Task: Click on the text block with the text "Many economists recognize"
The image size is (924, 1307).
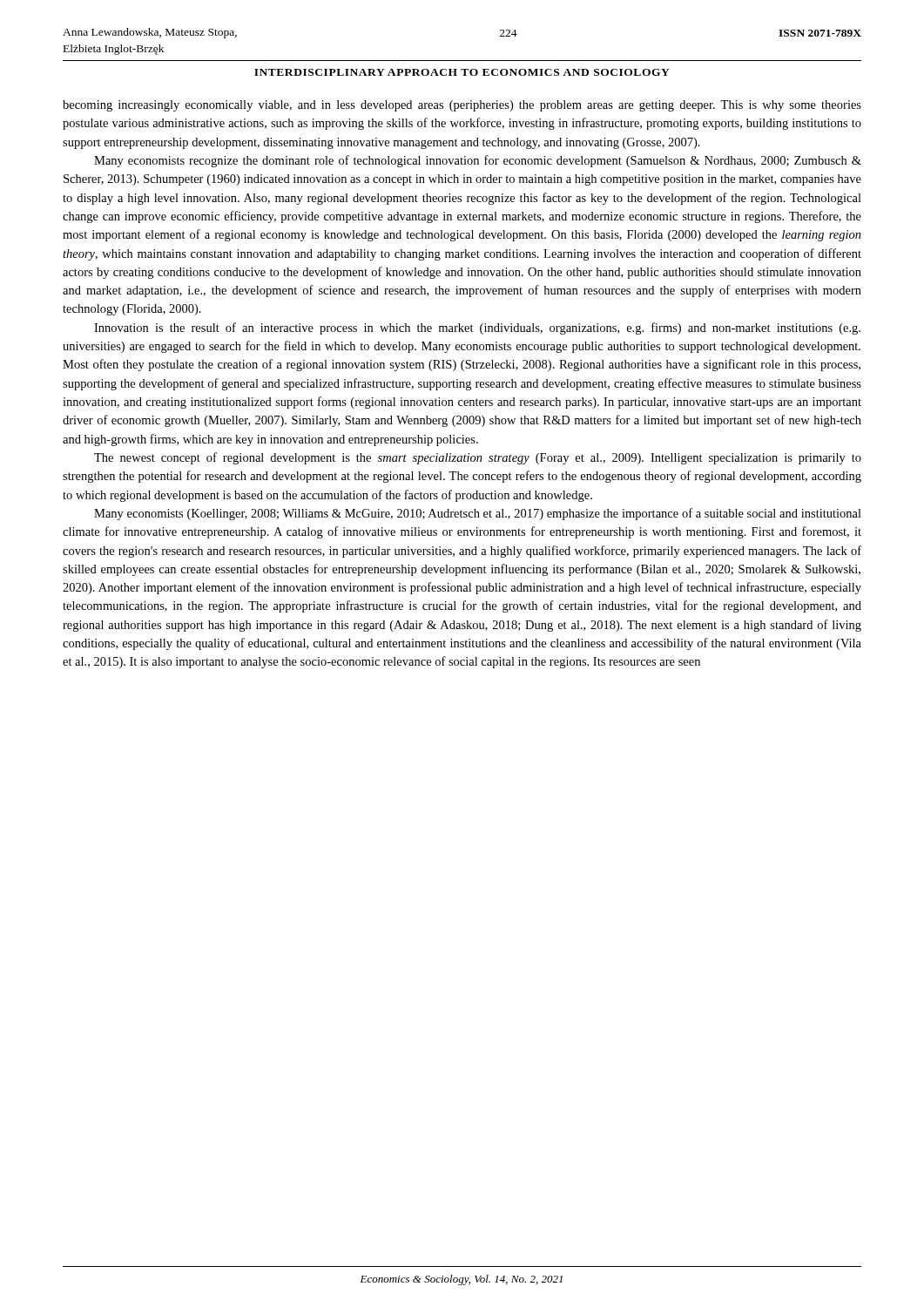Action: tap(462, 235)
